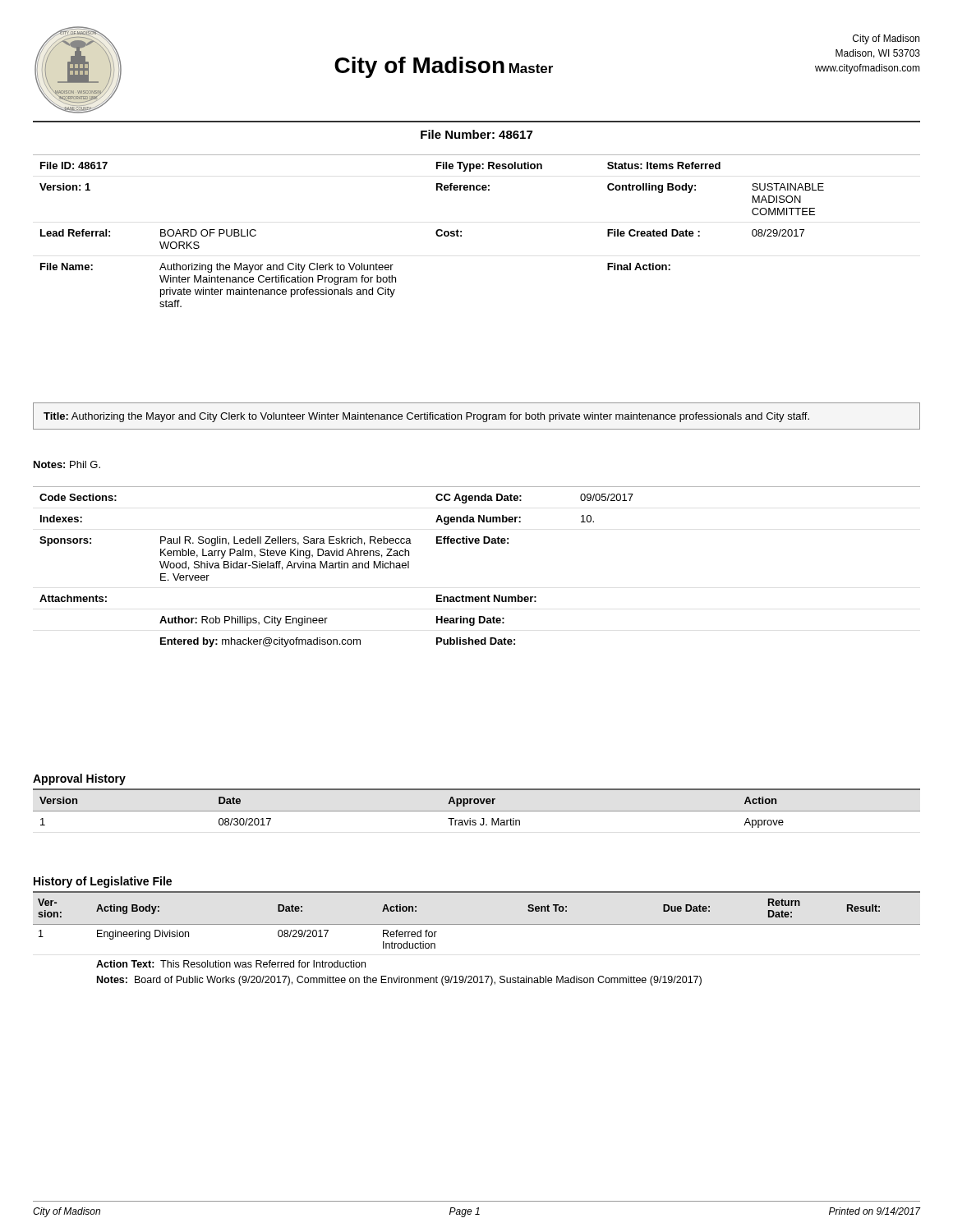
Task: Select the logo
Action: (x=82, y=71)
